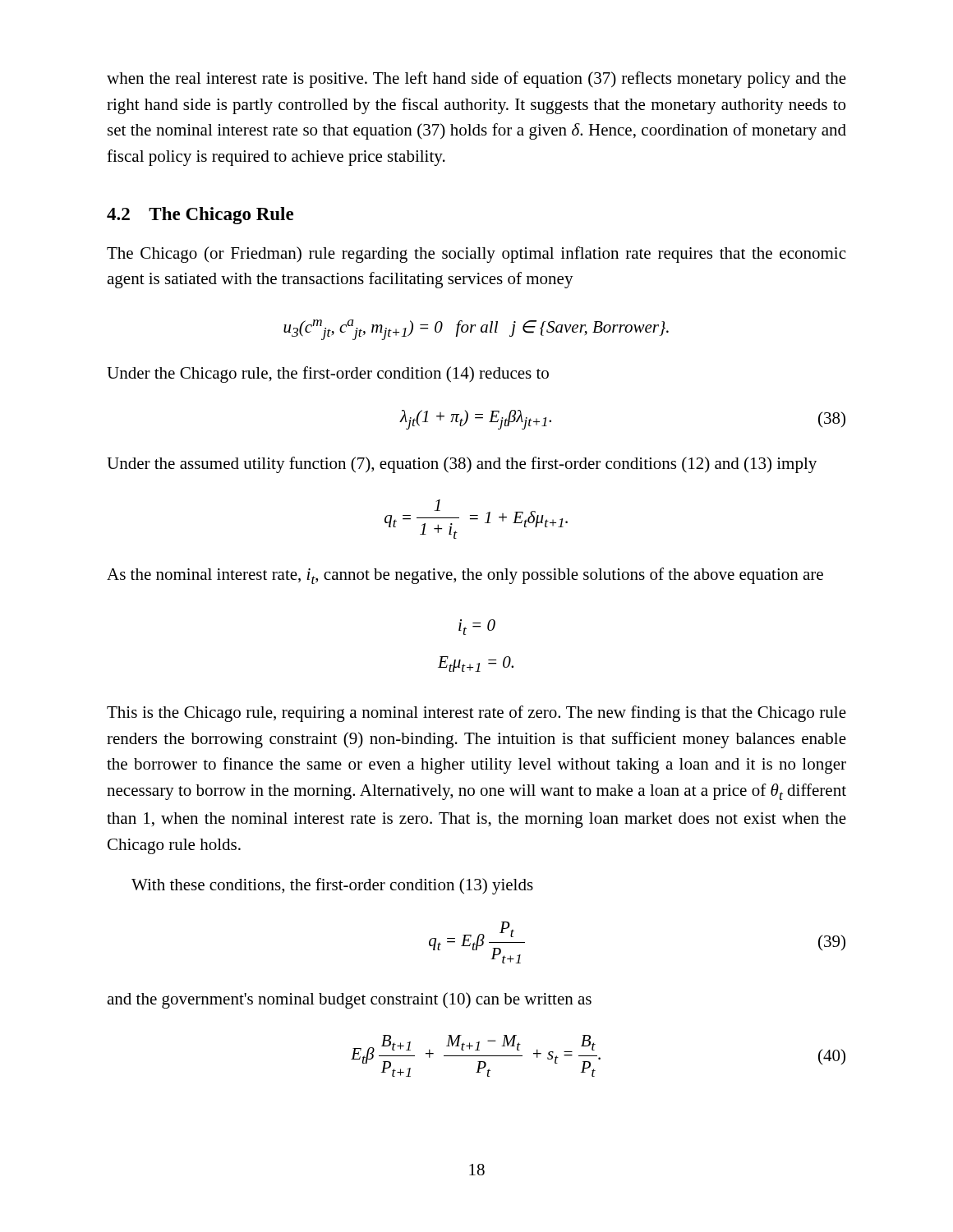Select the region starting "when the real interest rate is"

pyautogui.click(x=476, y=117)
